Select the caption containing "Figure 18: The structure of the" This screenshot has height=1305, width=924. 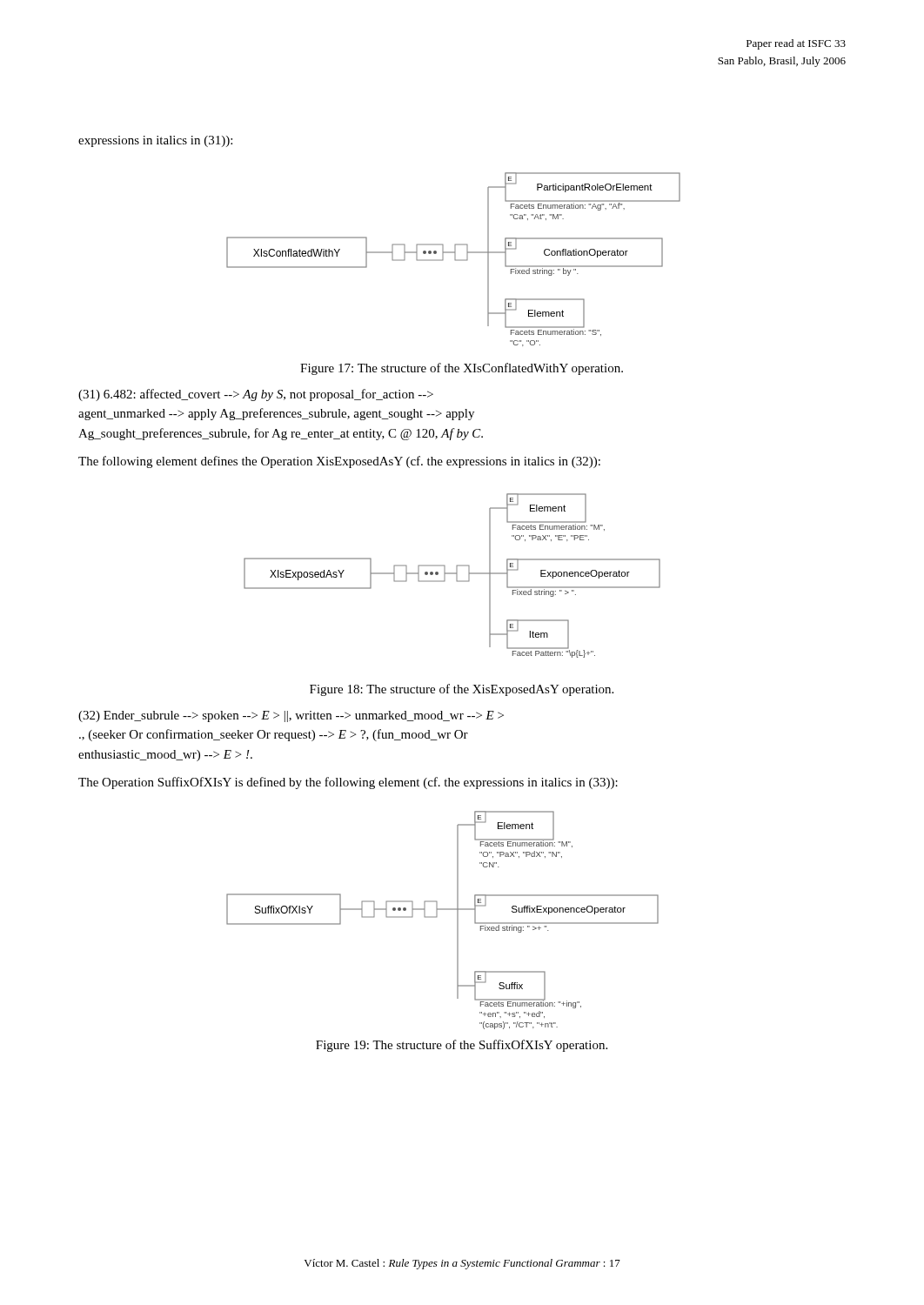coord(462,689)
